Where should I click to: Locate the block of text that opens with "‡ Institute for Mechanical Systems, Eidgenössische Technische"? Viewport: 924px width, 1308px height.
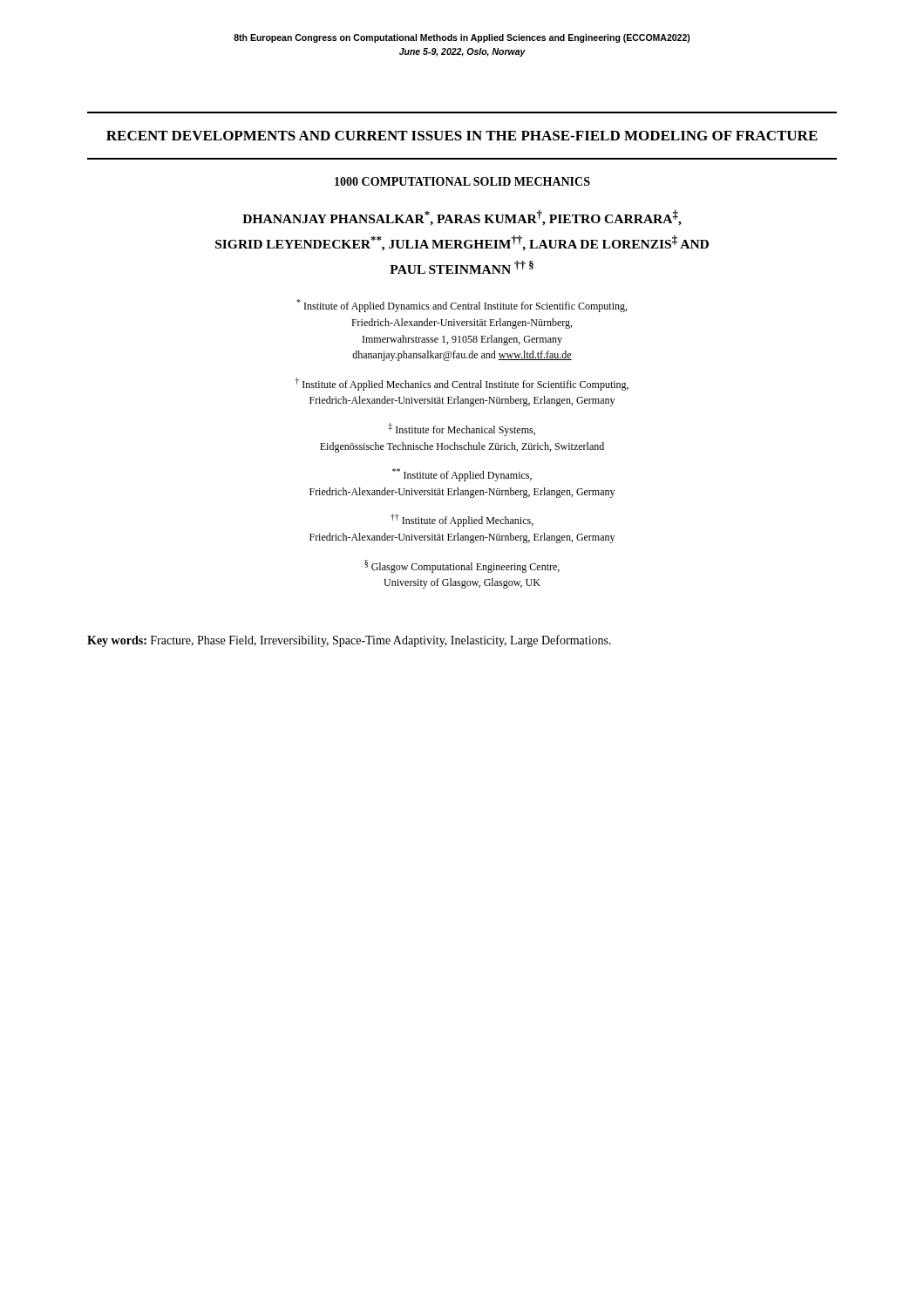[462, 437]
